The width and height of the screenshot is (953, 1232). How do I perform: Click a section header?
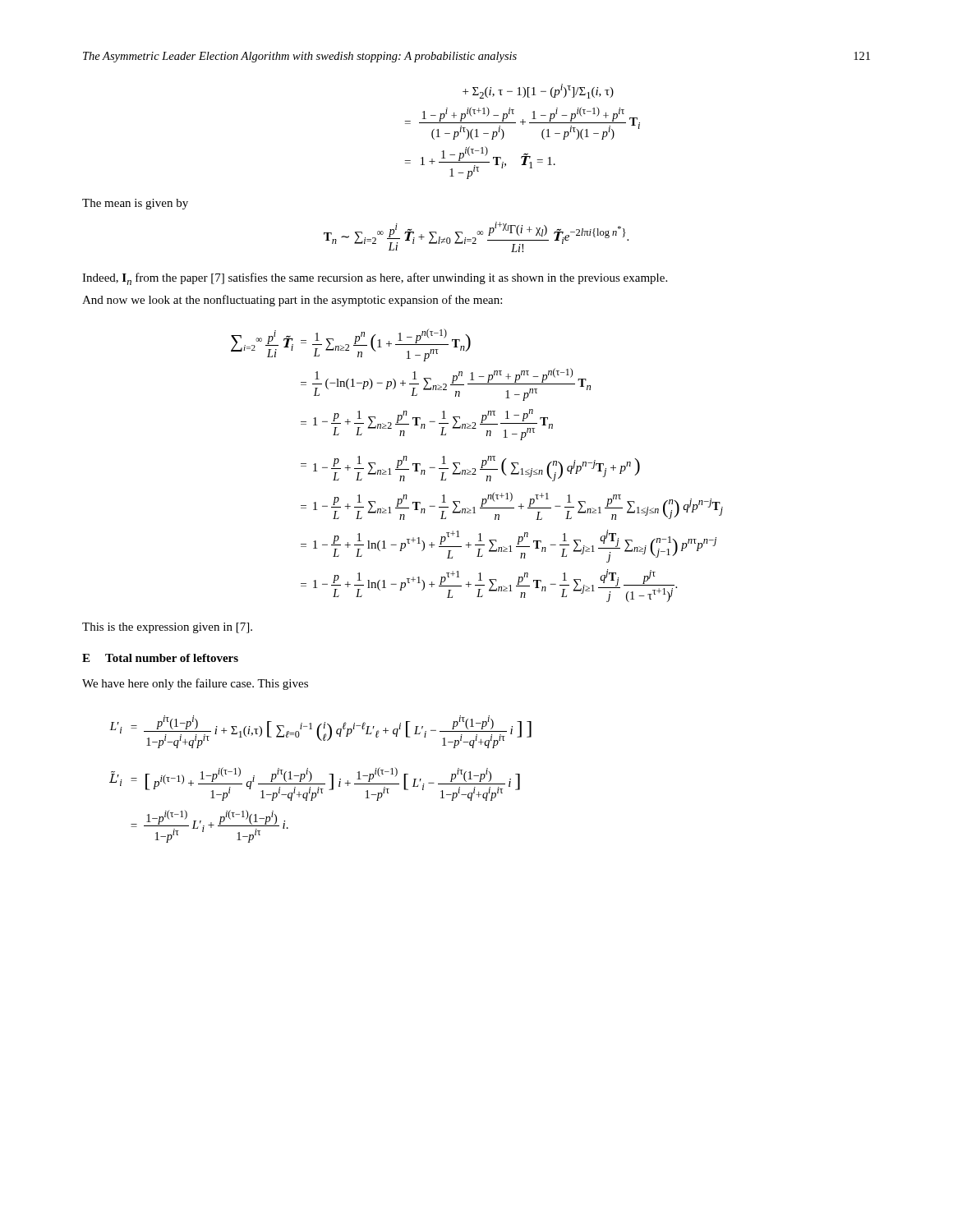pyautogui.click(x=160, y=658)
